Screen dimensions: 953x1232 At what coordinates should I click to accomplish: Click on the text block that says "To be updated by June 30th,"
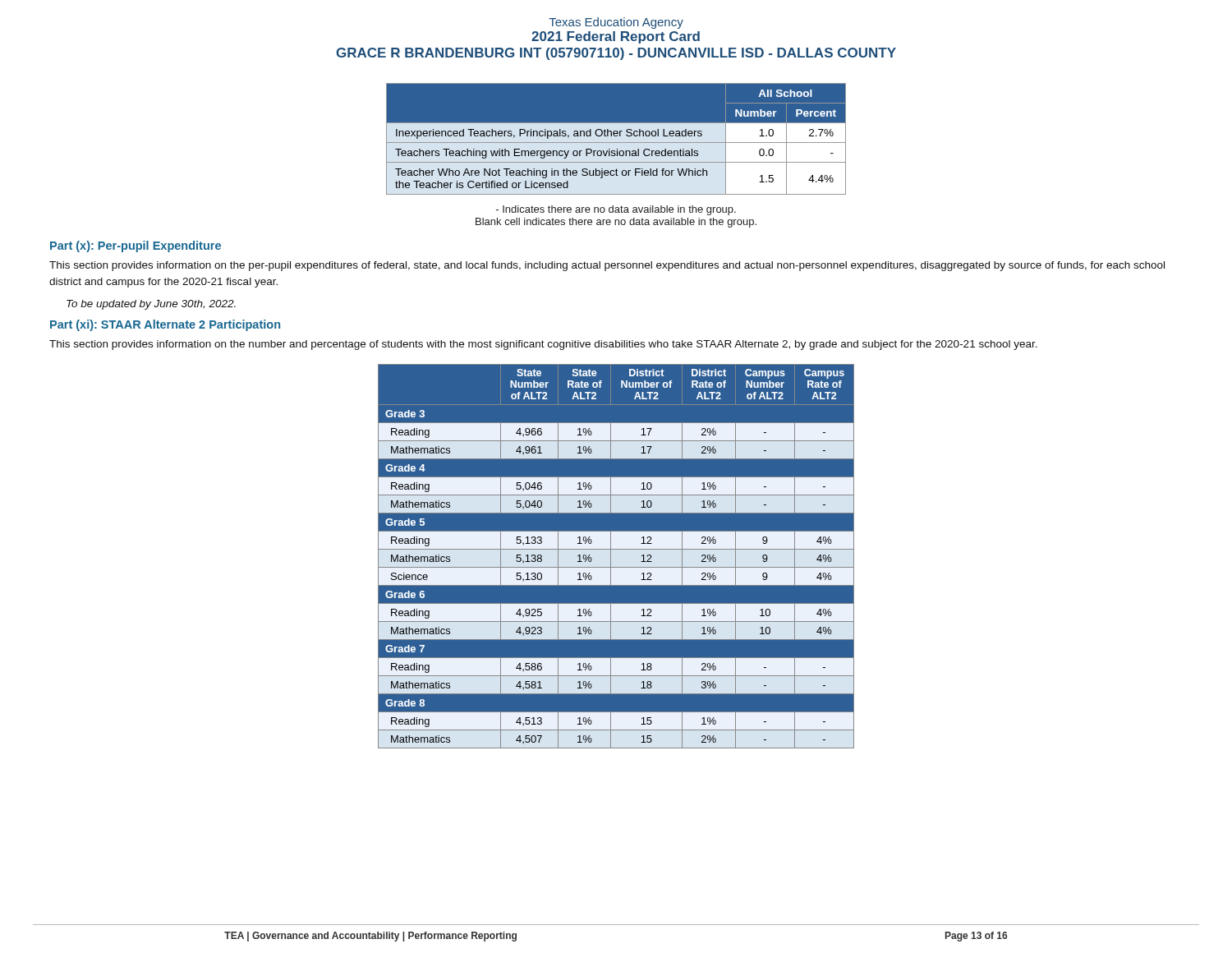tap(151, 303)
